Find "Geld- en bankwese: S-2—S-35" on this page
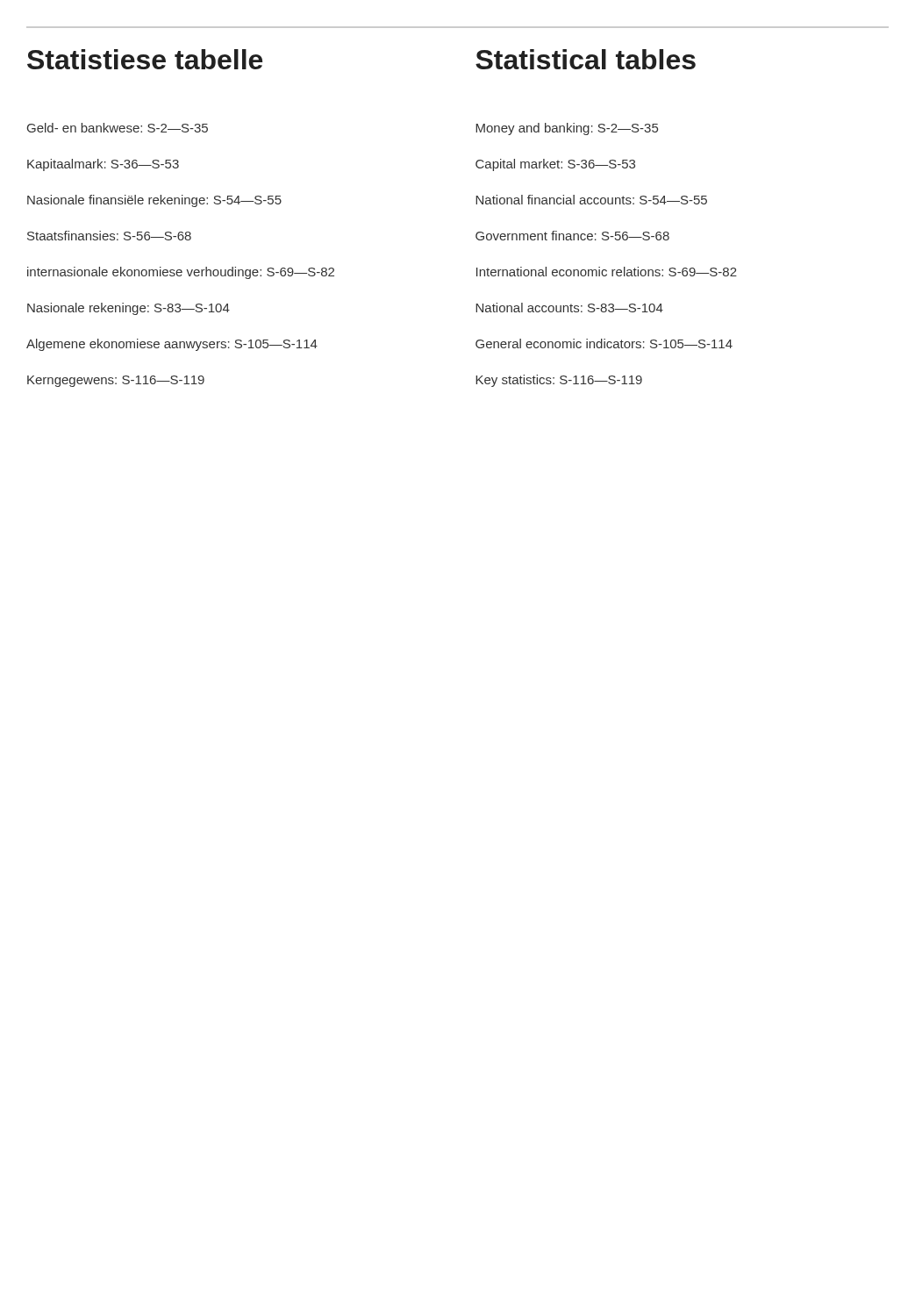This screenshot has height=1316, width=915. pos(117,128)
